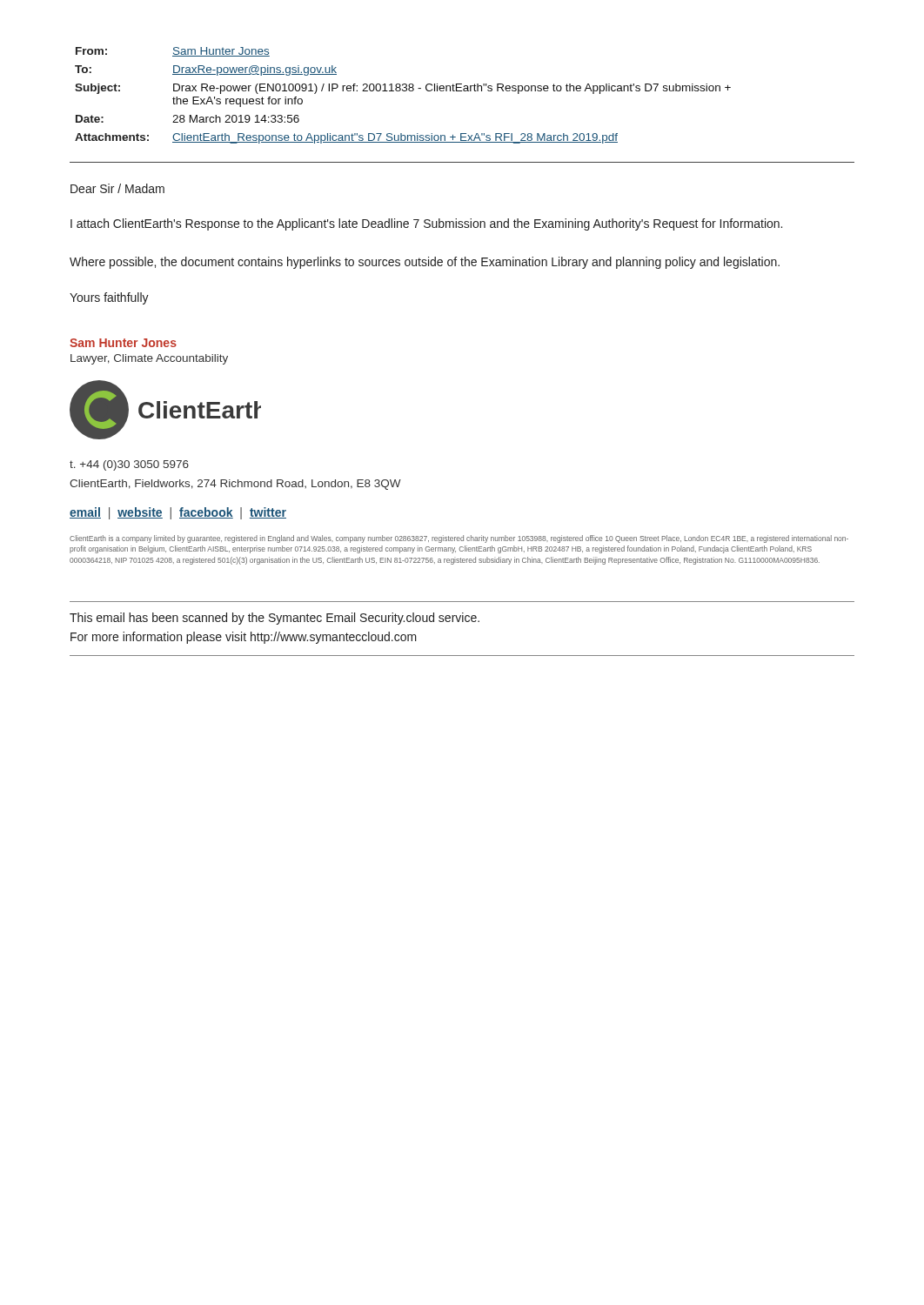This screenshot has width=924, height=1305.
Task: Select the logo
Action: point(462,410)
